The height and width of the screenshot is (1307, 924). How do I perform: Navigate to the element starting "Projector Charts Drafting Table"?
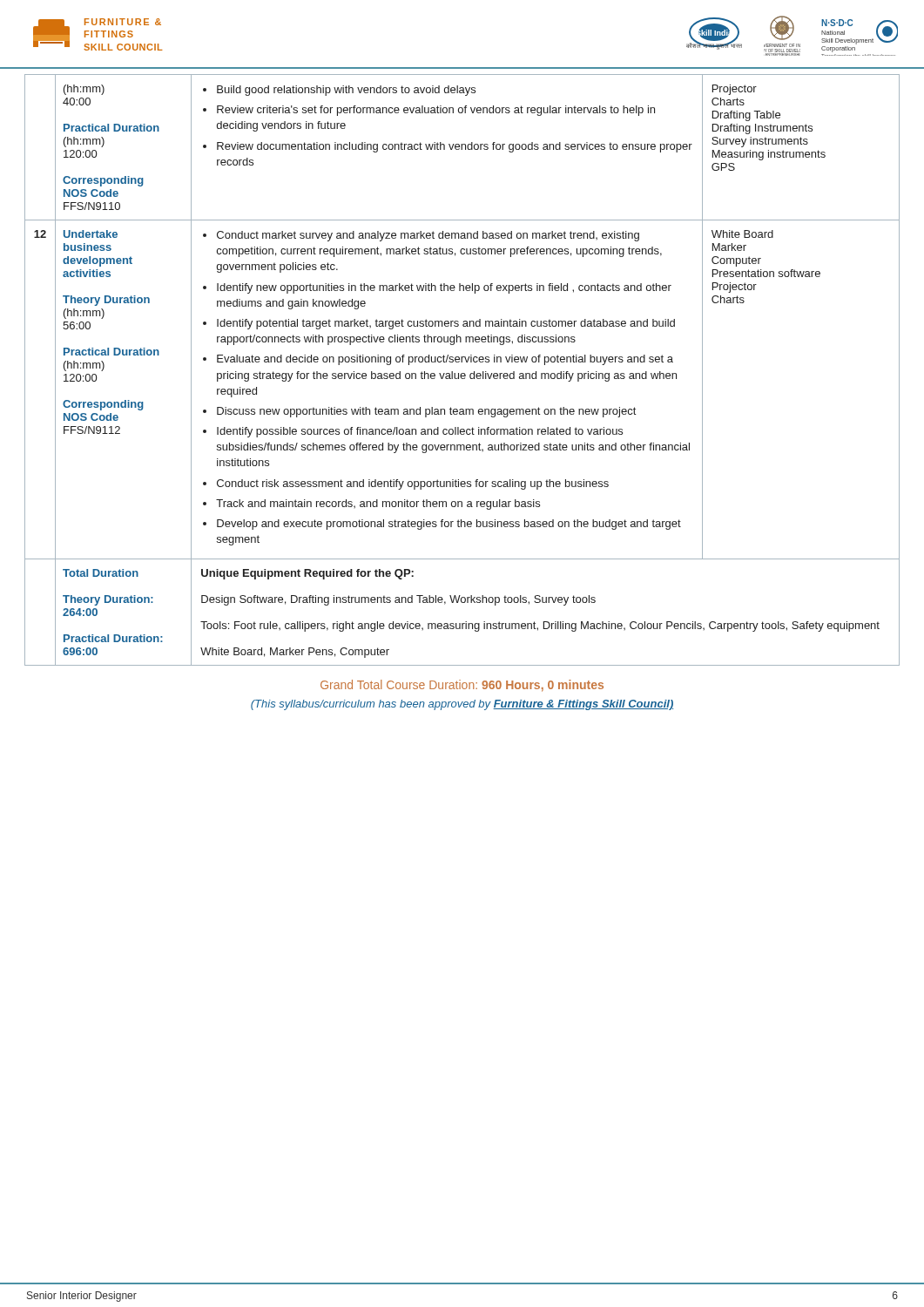768,128
